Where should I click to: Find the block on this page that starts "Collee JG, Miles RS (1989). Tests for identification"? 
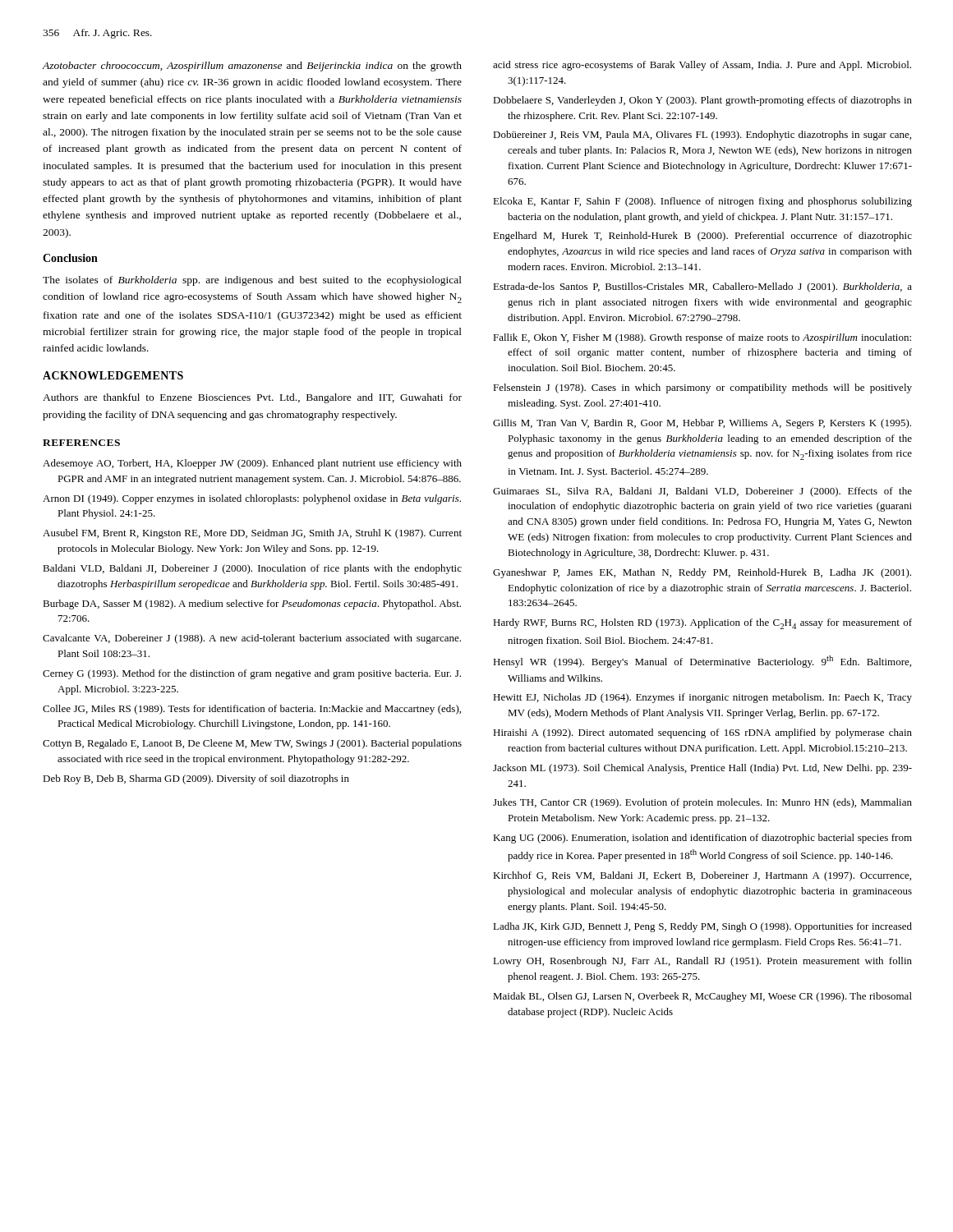(252, 716)
